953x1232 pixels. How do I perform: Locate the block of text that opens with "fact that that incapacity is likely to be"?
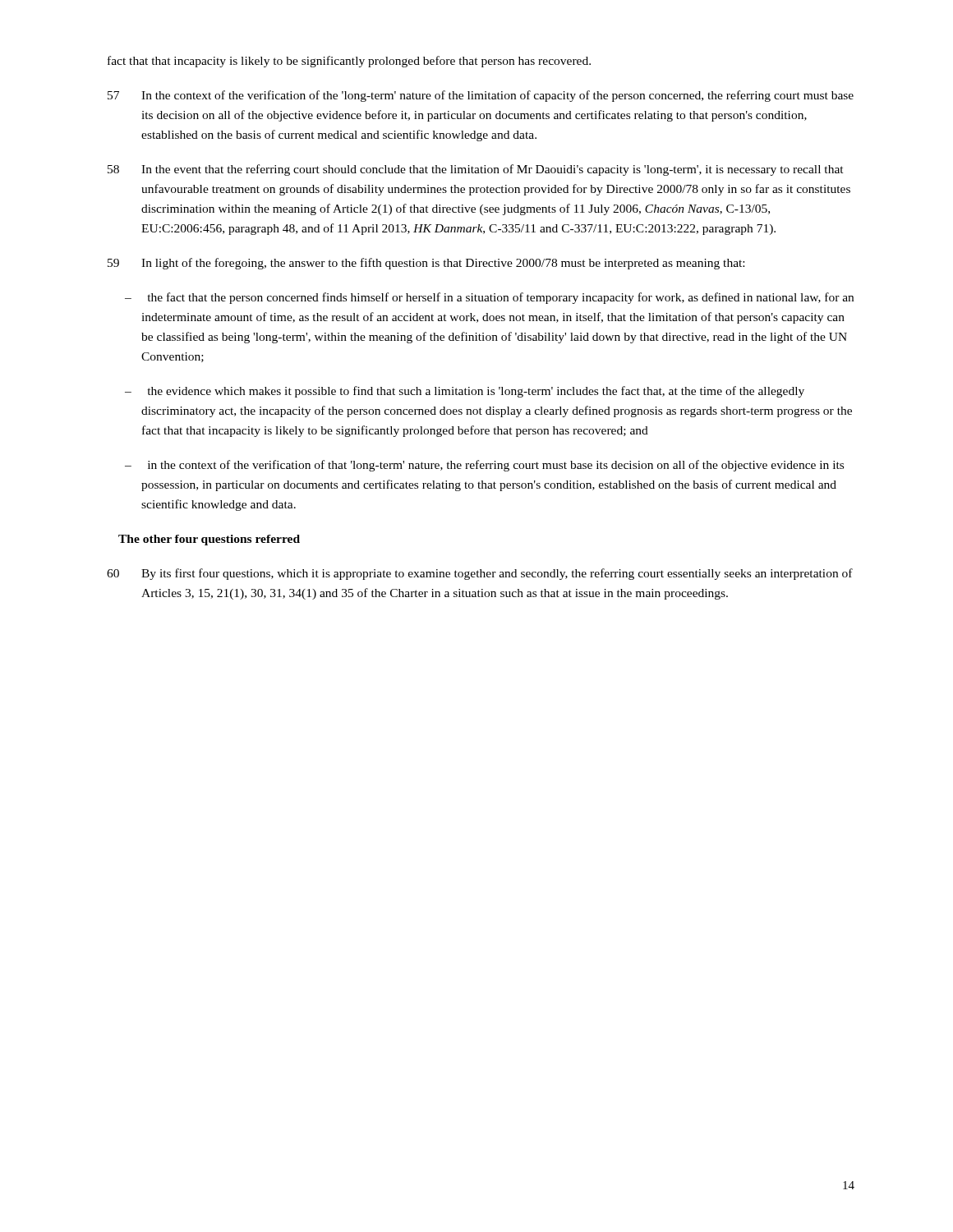[x=481, y=61]
